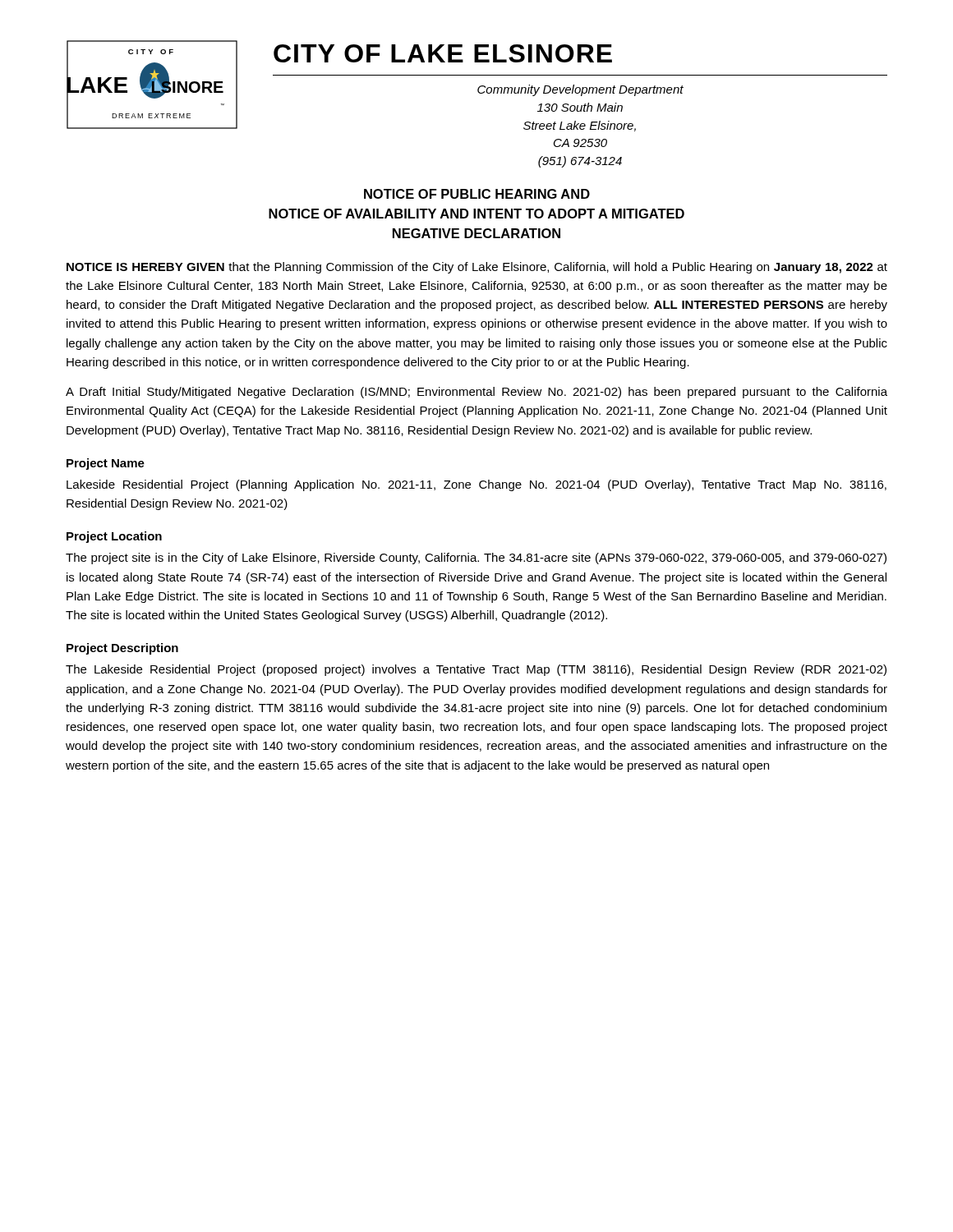953x1232 pixels.
Task: Point to the block beginning "The project site is in the City"
Action: (476, 586)
